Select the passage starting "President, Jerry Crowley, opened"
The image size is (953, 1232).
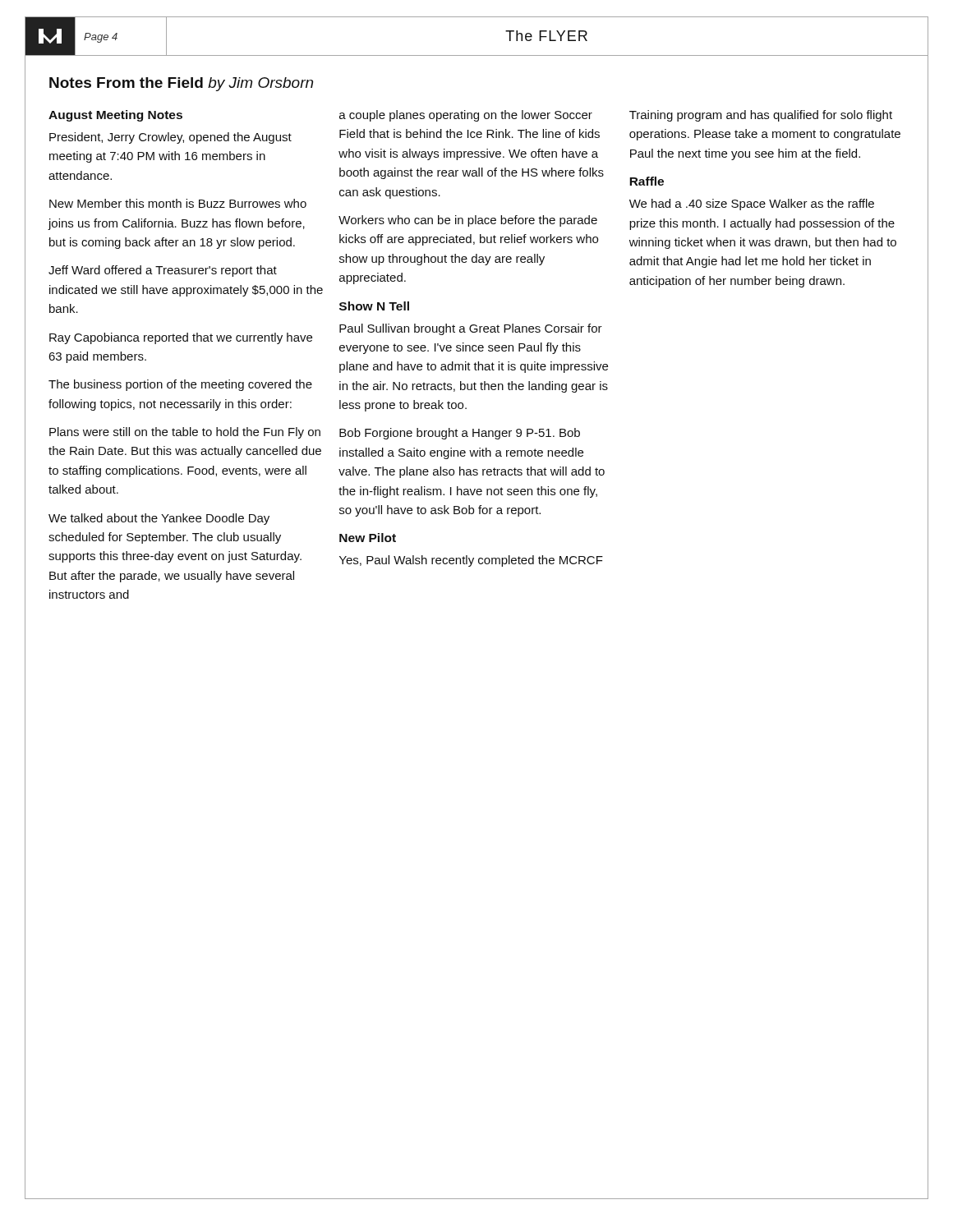[x=170, y=156]
